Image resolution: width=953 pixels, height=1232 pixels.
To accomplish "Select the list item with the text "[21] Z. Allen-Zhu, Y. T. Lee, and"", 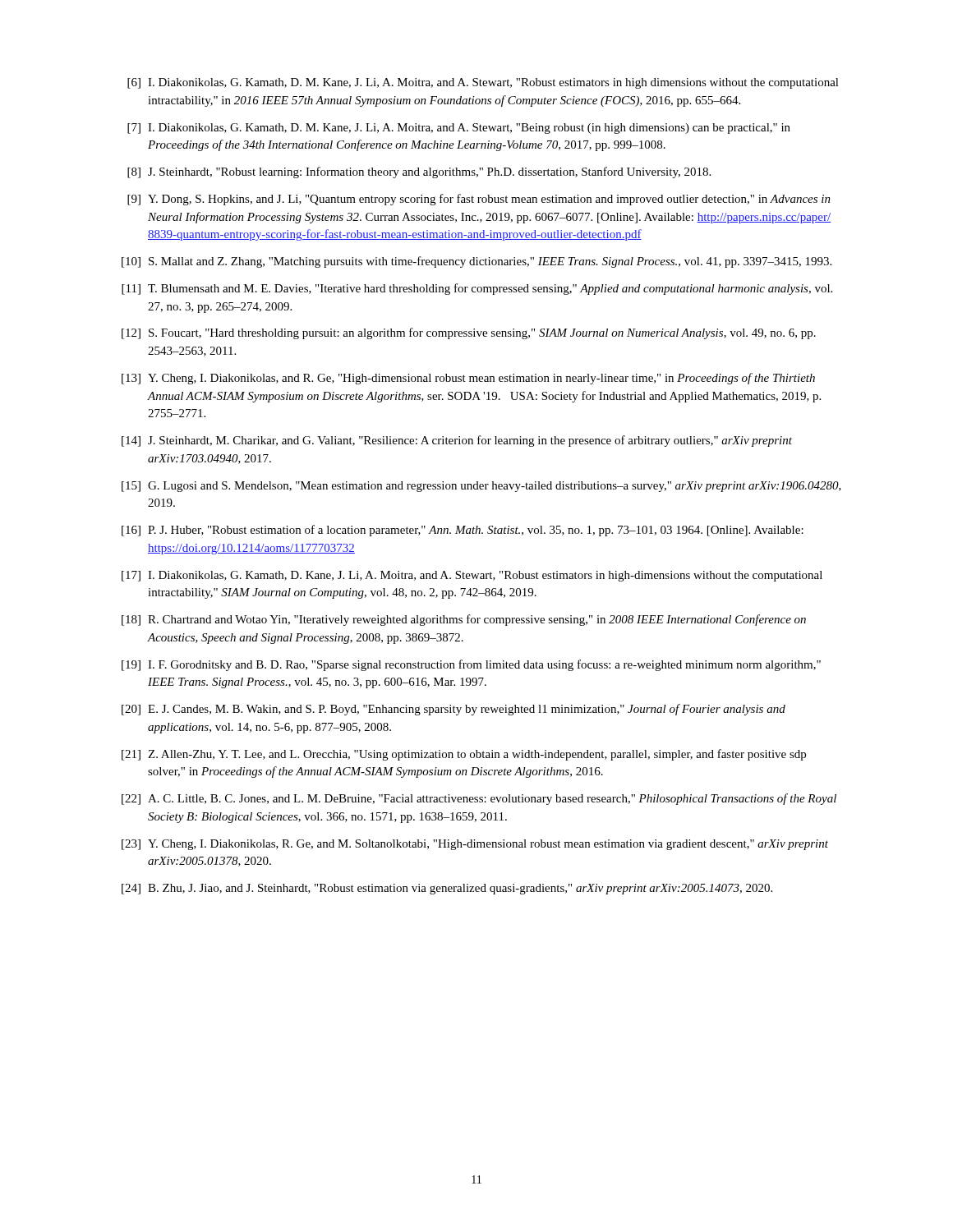I will 476,763.
